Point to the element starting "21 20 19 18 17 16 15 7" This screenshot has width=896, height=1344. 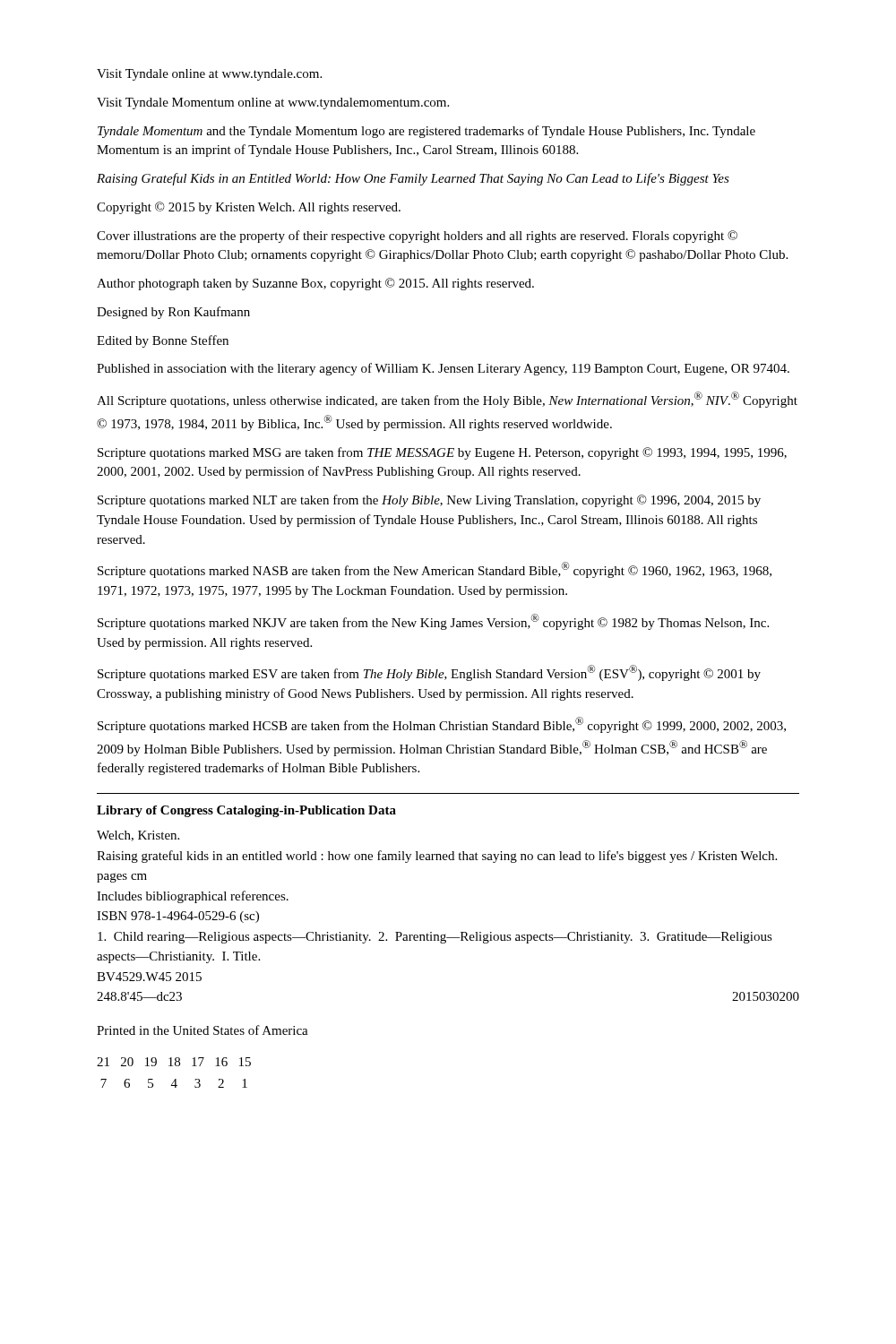(174, 1062)
